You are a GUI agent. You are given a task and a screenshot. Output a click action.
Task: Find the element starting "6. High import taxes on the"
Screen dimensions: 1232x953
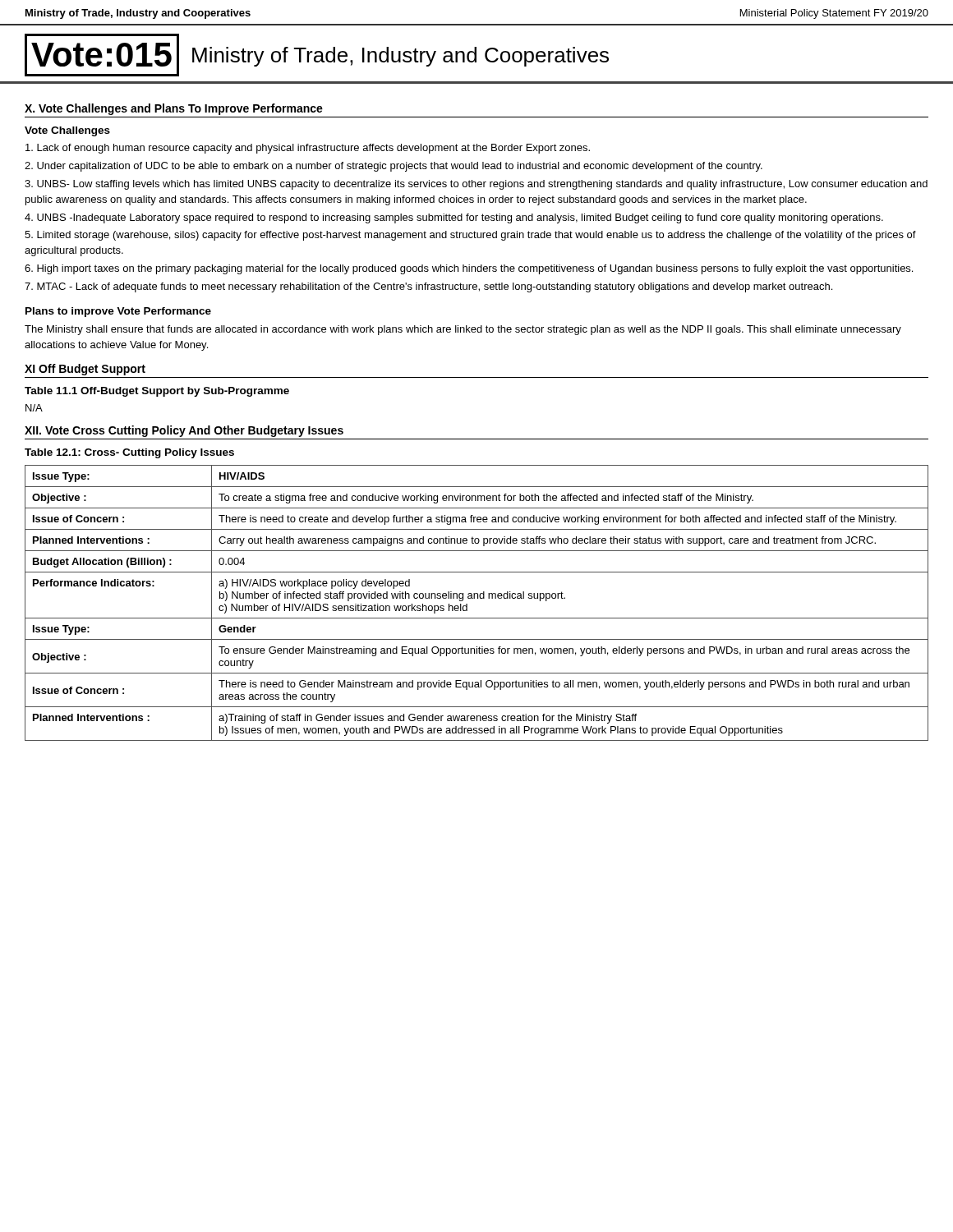click(469, 268)
